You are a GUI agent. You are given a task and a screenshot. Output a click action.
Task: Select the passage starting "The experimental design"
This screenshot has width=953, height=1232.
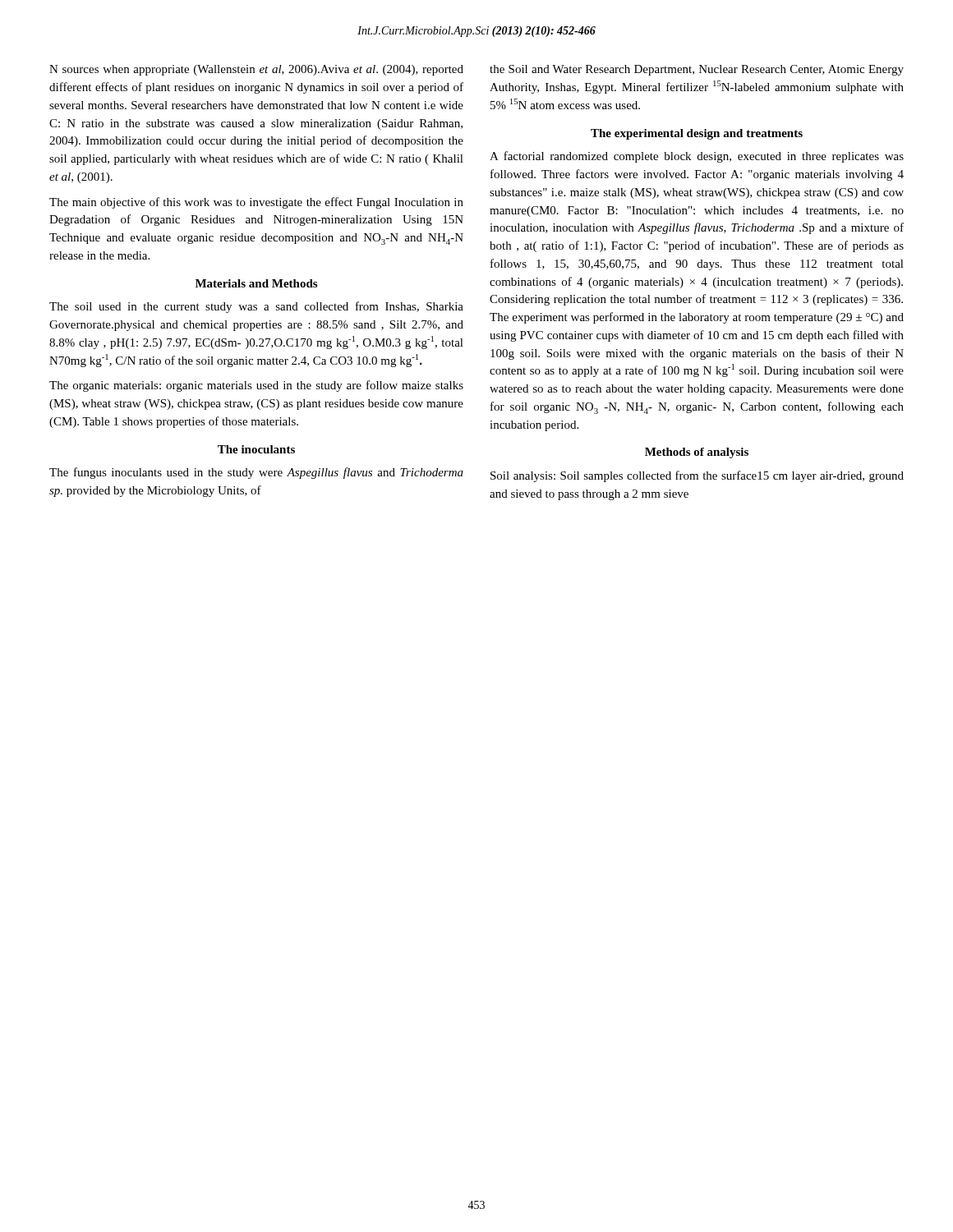click(697, 133)
